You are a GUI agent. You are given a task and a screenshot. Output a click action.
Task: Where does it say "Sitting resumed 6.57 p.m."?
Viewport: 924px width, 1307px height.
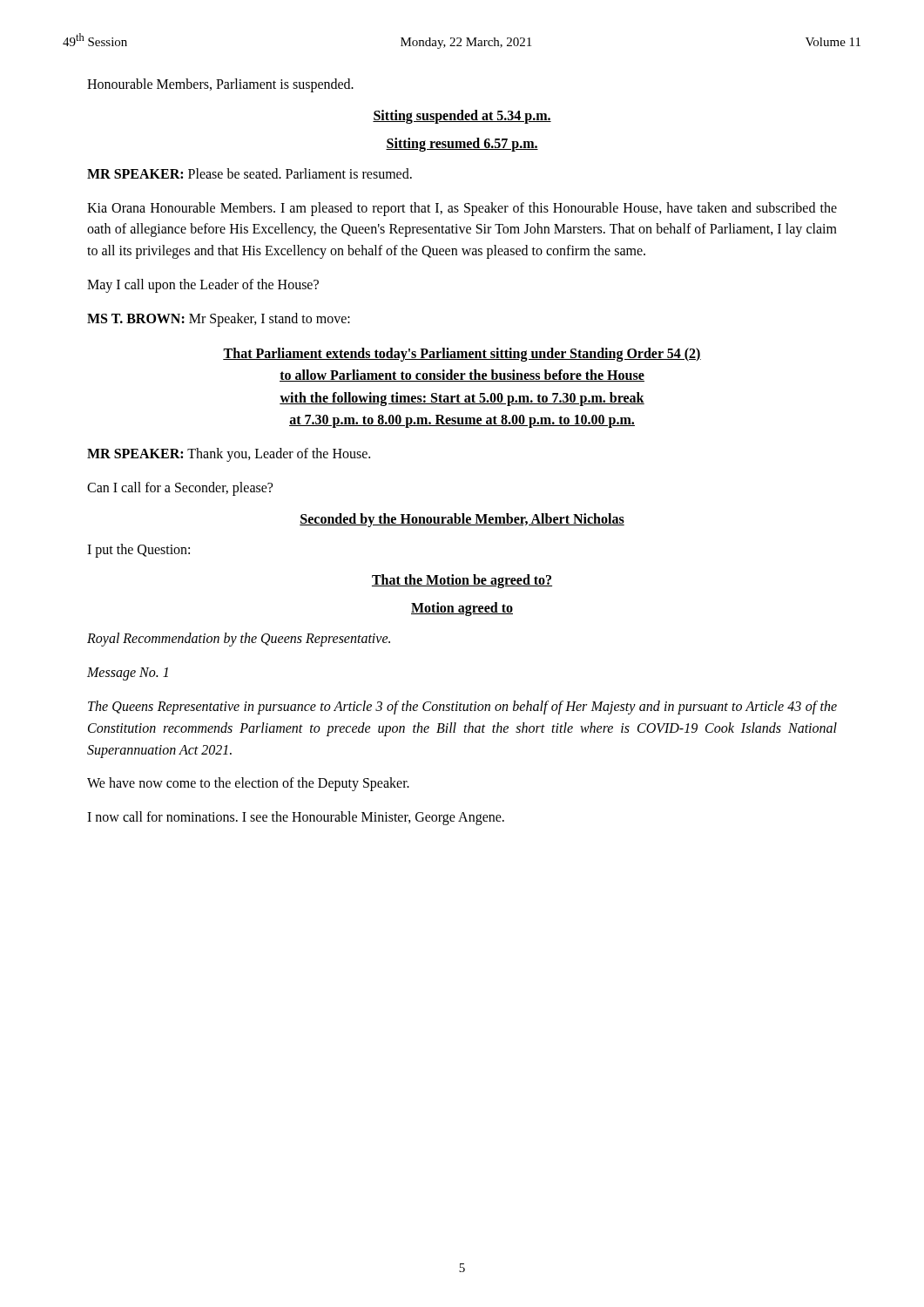462,143
